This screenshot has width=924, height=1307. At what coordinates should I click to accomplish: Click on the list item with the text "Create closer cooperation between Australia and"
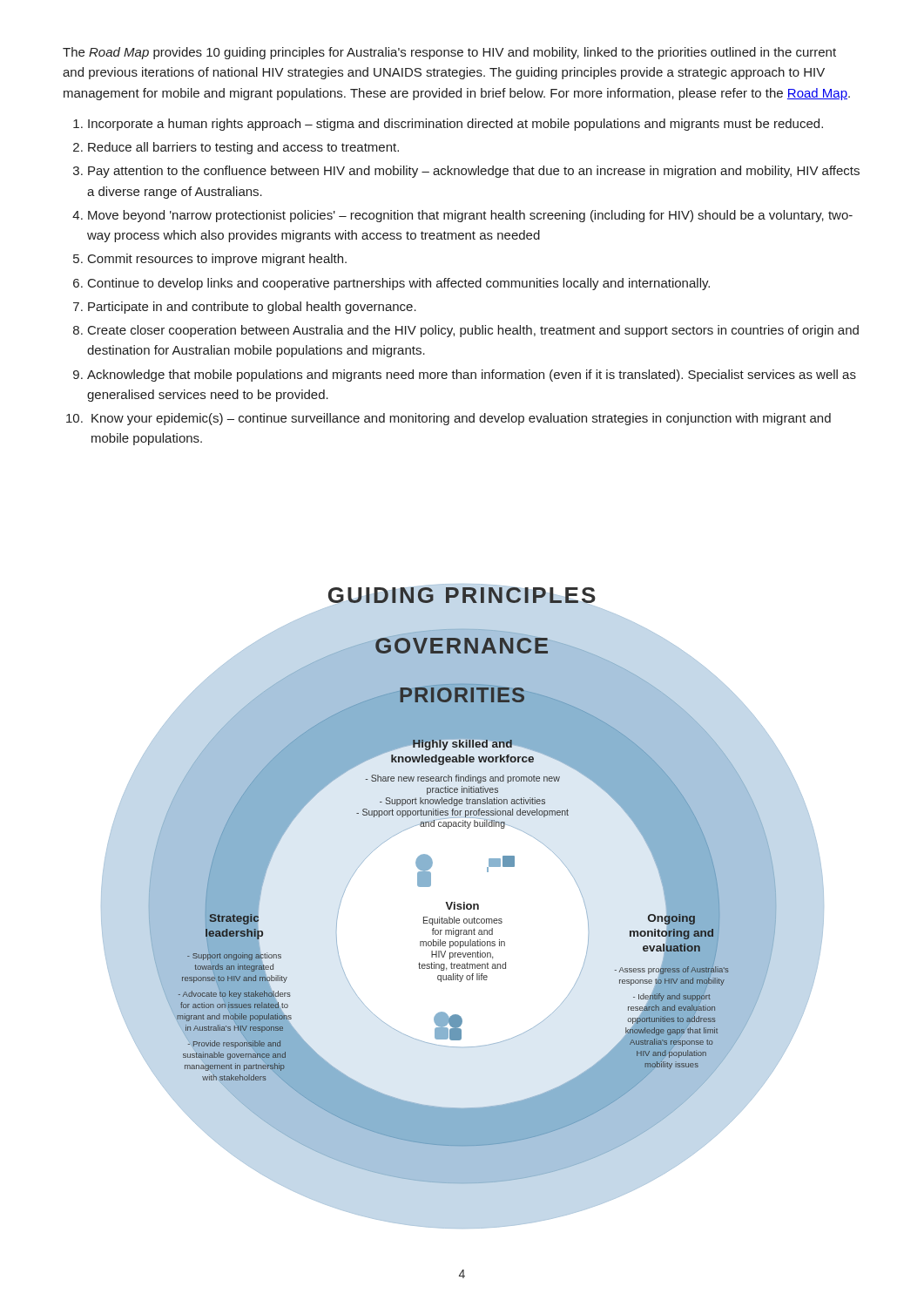pos(473,340)
